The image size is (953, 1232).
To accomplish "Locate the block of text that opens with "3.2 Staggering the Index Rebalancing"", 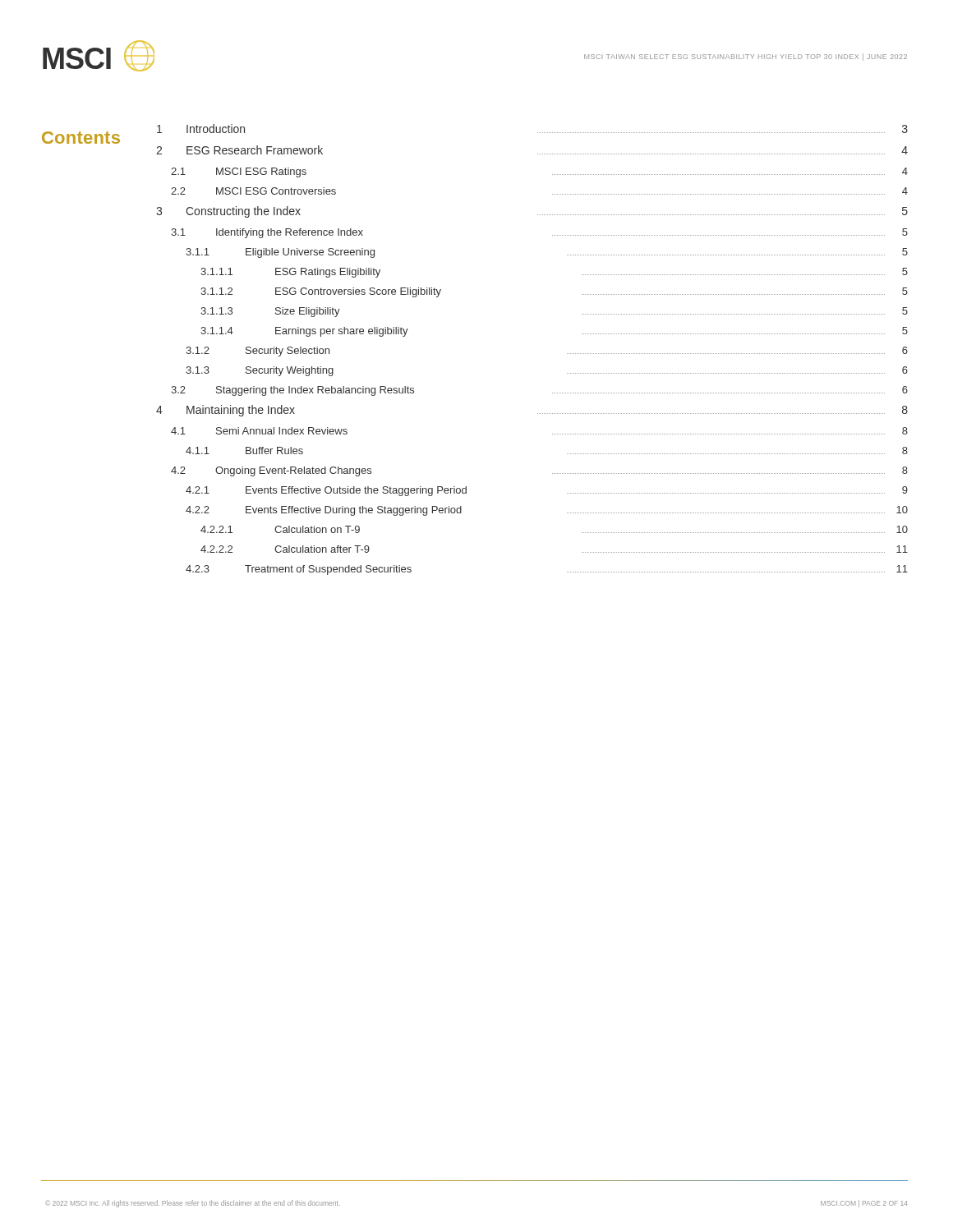I will (311, 391).
